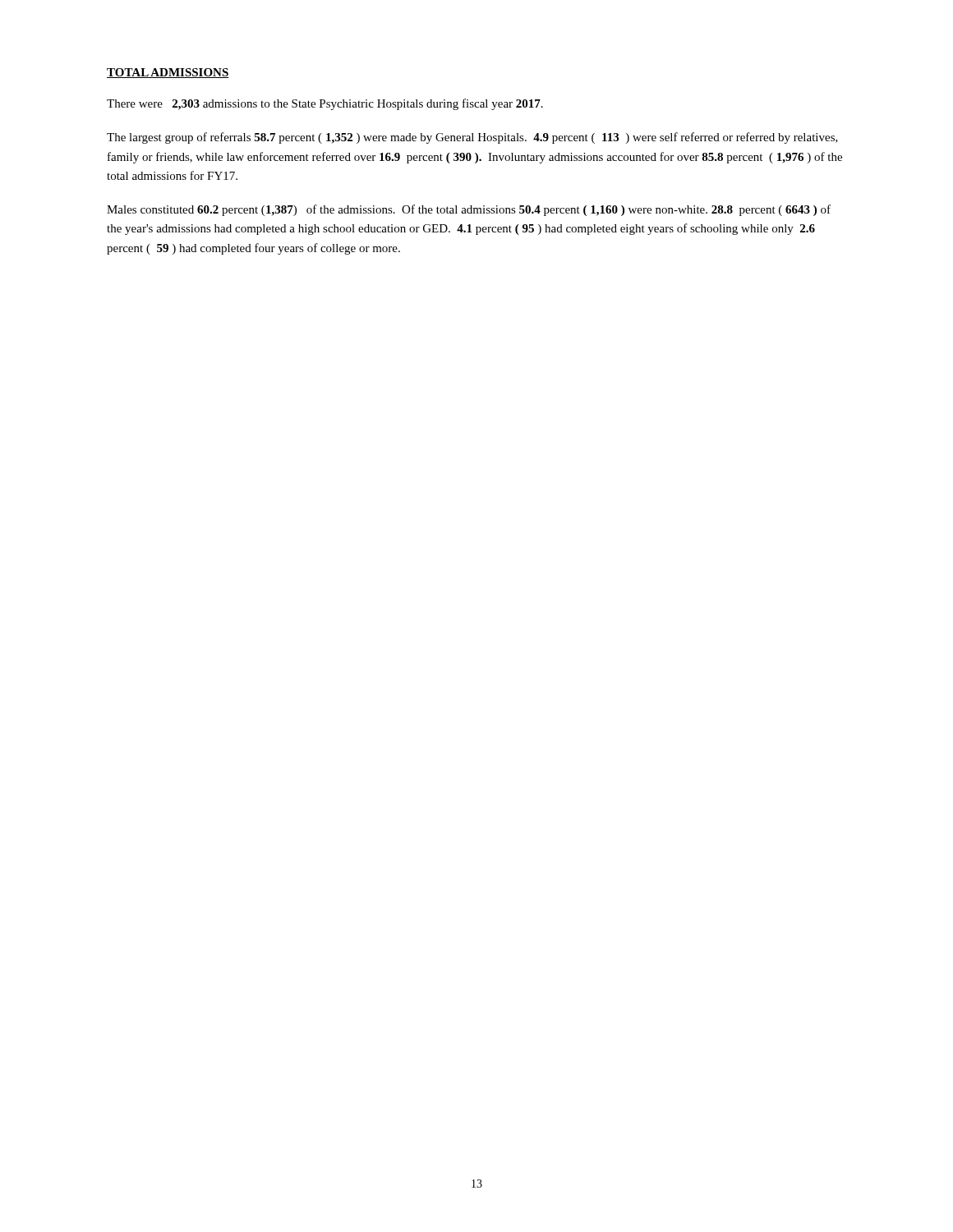953x1232 pixels.
Task: Find the text block starting "TOTAL ADMISSIONS"
Action: click(168, 72)
